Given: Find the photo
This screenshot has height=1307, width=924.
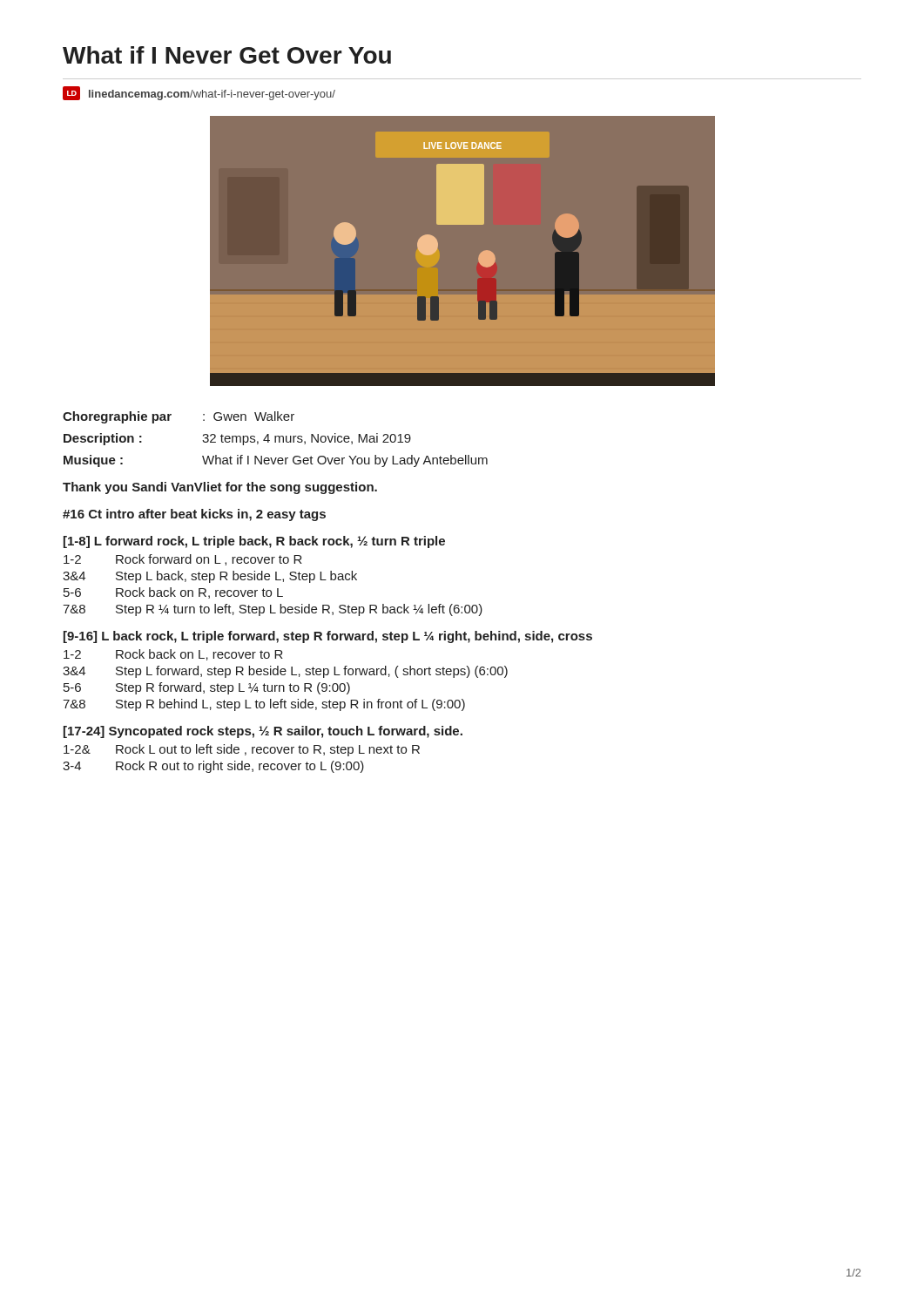Looking at the screenshot, I should 462,251.
